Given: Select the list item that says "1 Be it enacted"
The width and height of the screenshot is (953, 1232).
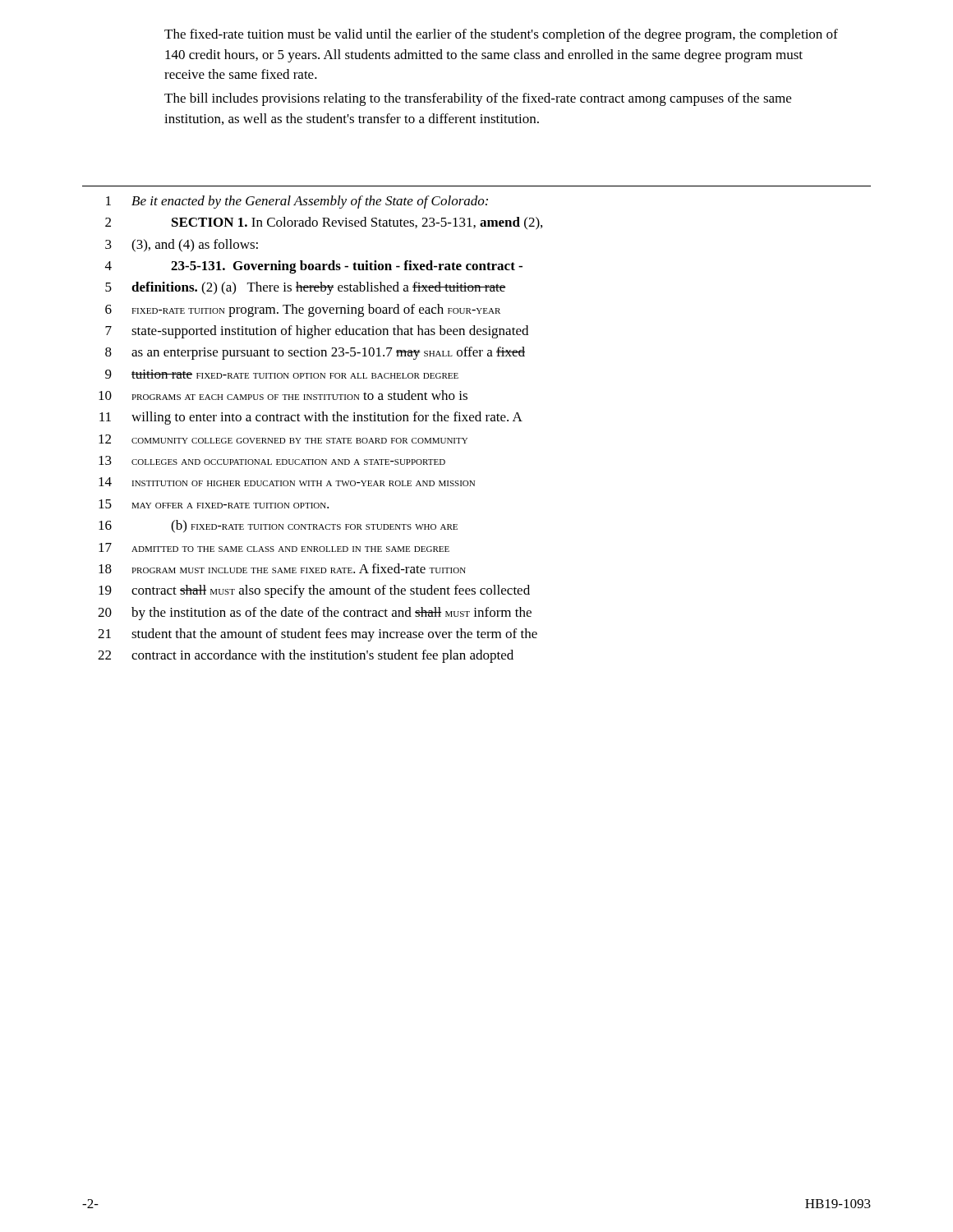Looking at the screenshot, I should pos(476,201).
